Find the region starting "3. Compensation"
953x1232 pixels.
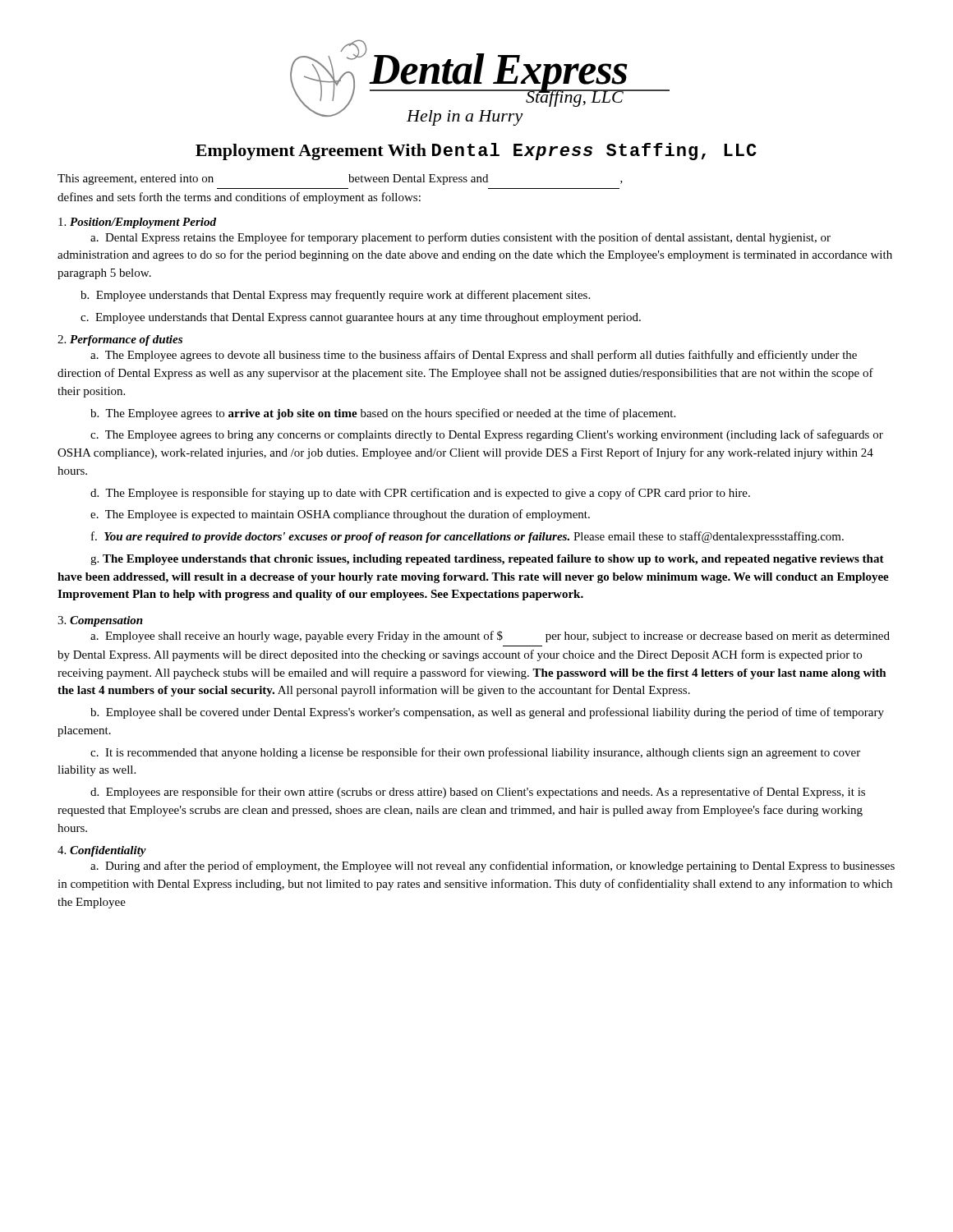100,620
